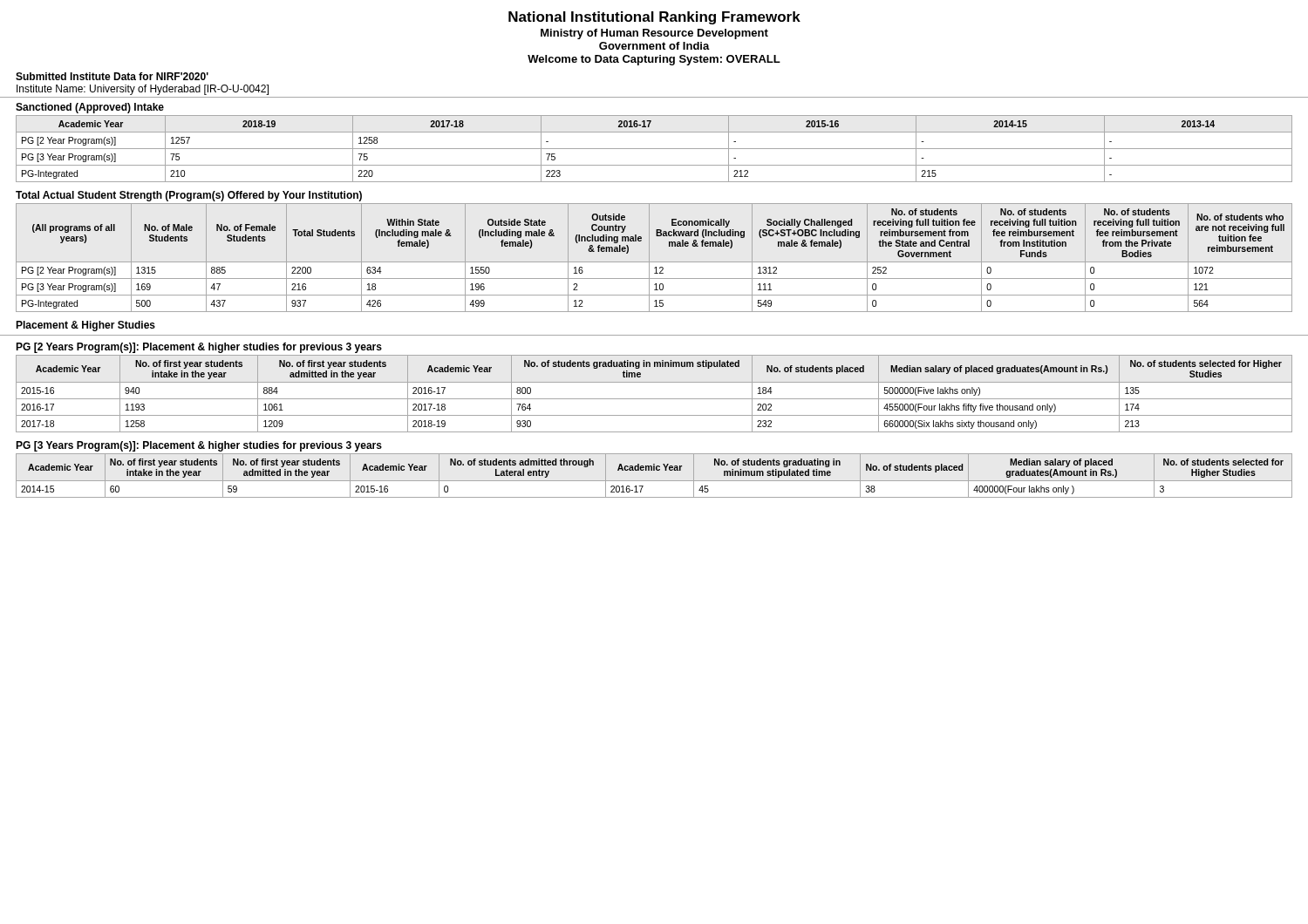Locate the section header containing "Sanctioned (Approved) Intake"
Viewport: 1308px width, 924px height.
point(90,107)
